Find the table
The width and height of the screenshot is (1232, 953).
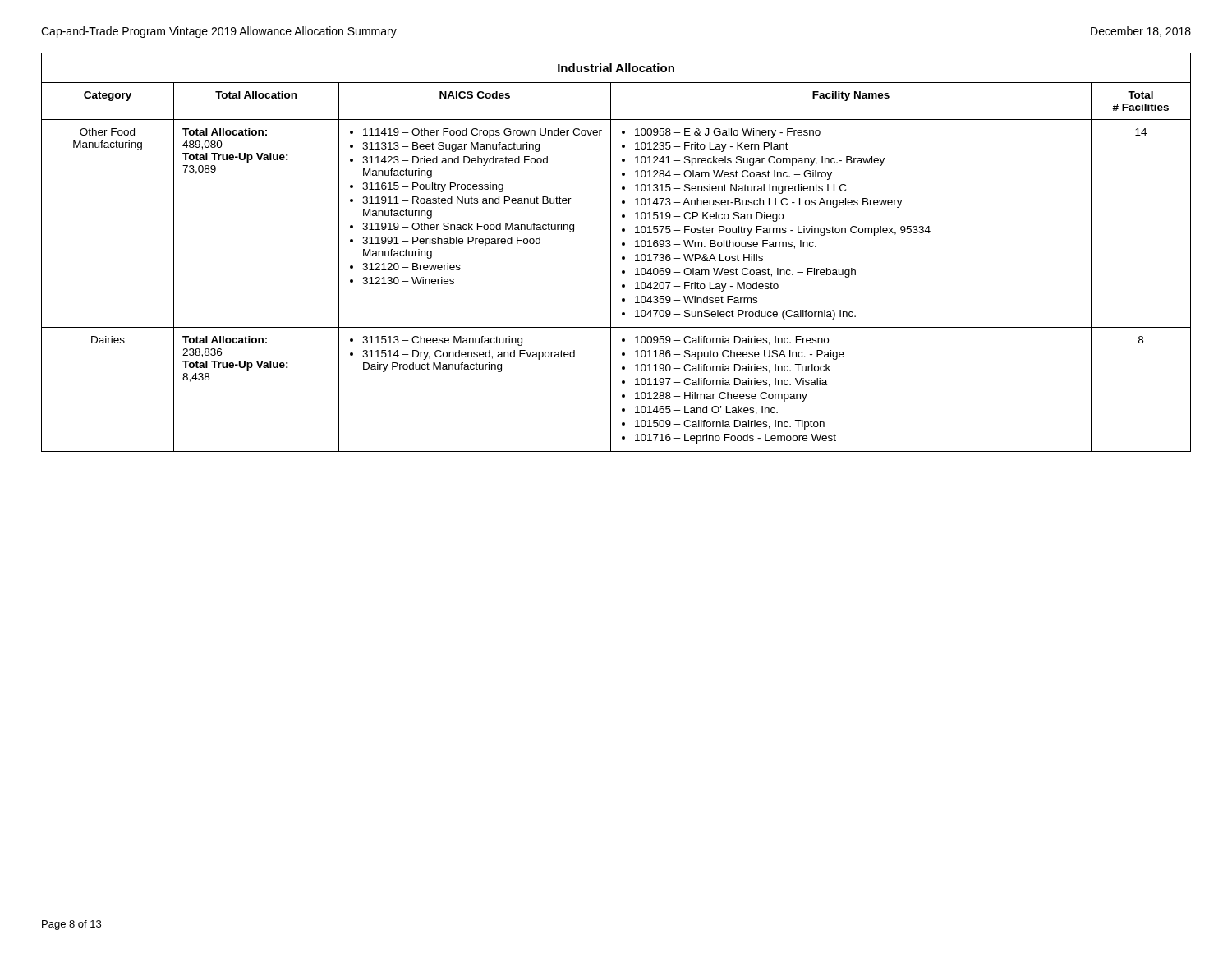tap(616, 252)
